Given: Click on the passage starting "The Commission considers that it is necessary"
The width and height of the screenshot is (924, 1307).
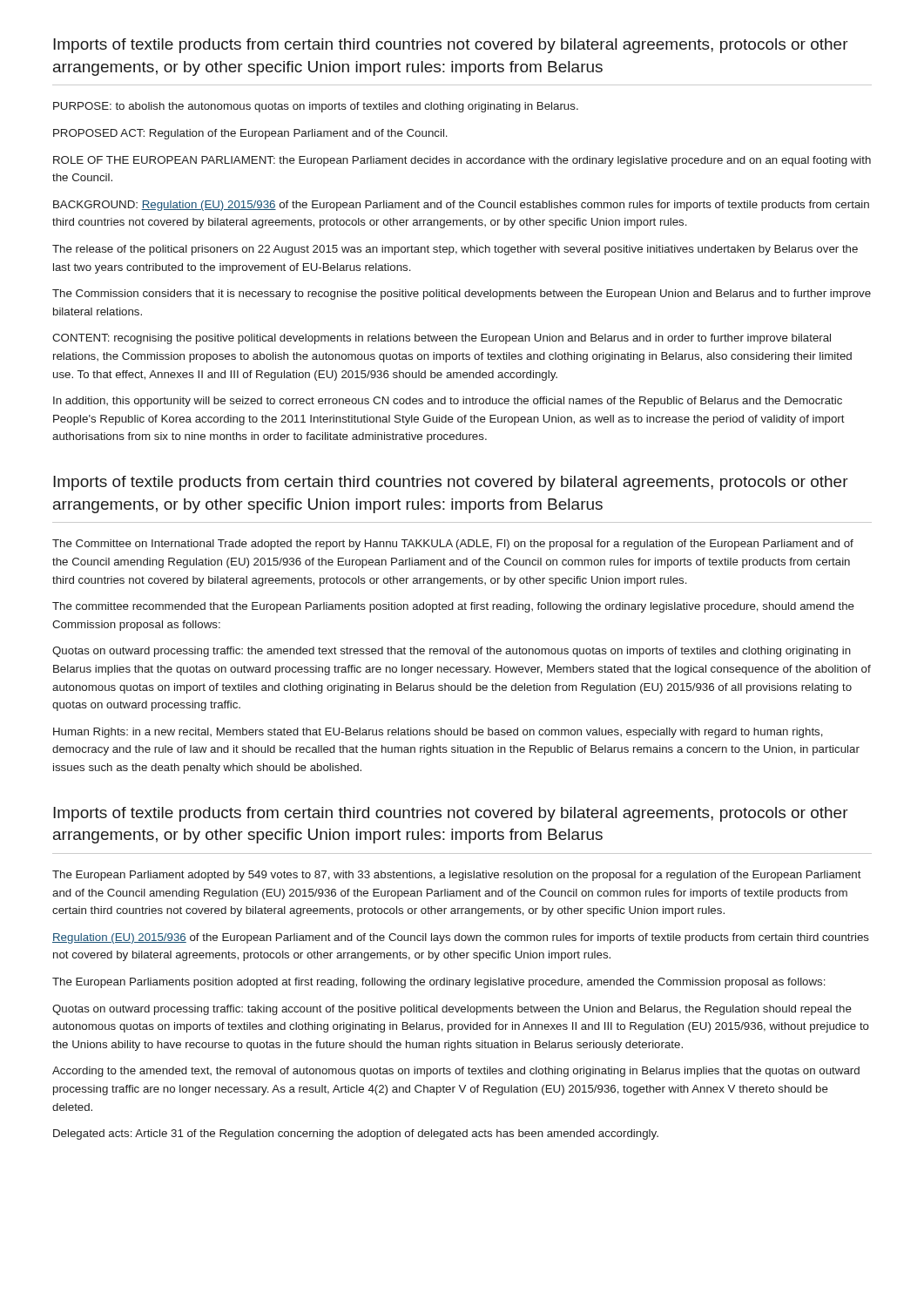Looking at the screenshot, I should click(x=462, y=302).
